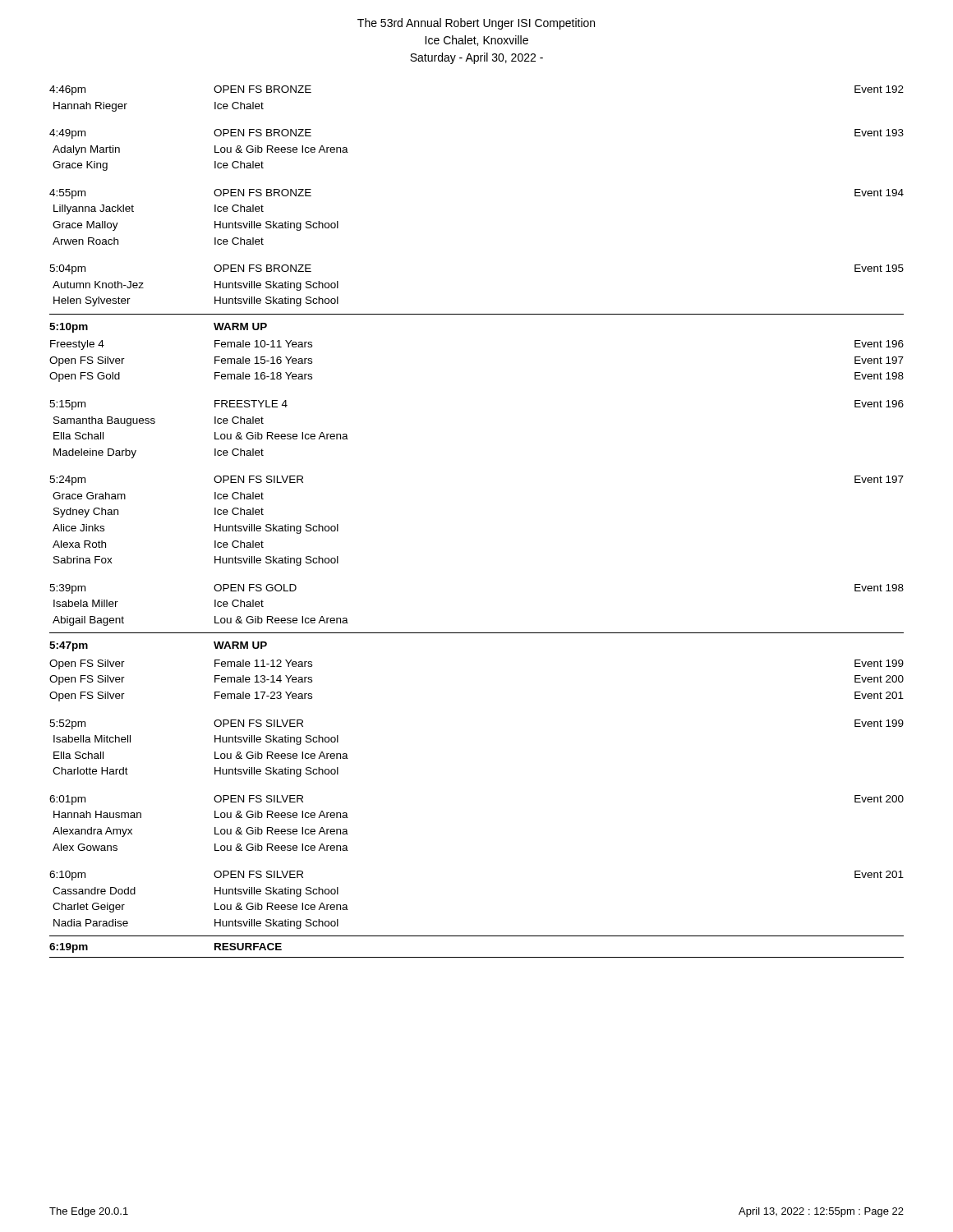Find the block starting "5:39pmIsabela MillerAbigail Bagent OPEN FS GOLDIce ChaletLou"
953x1232 pixels.
coord(68,588)
